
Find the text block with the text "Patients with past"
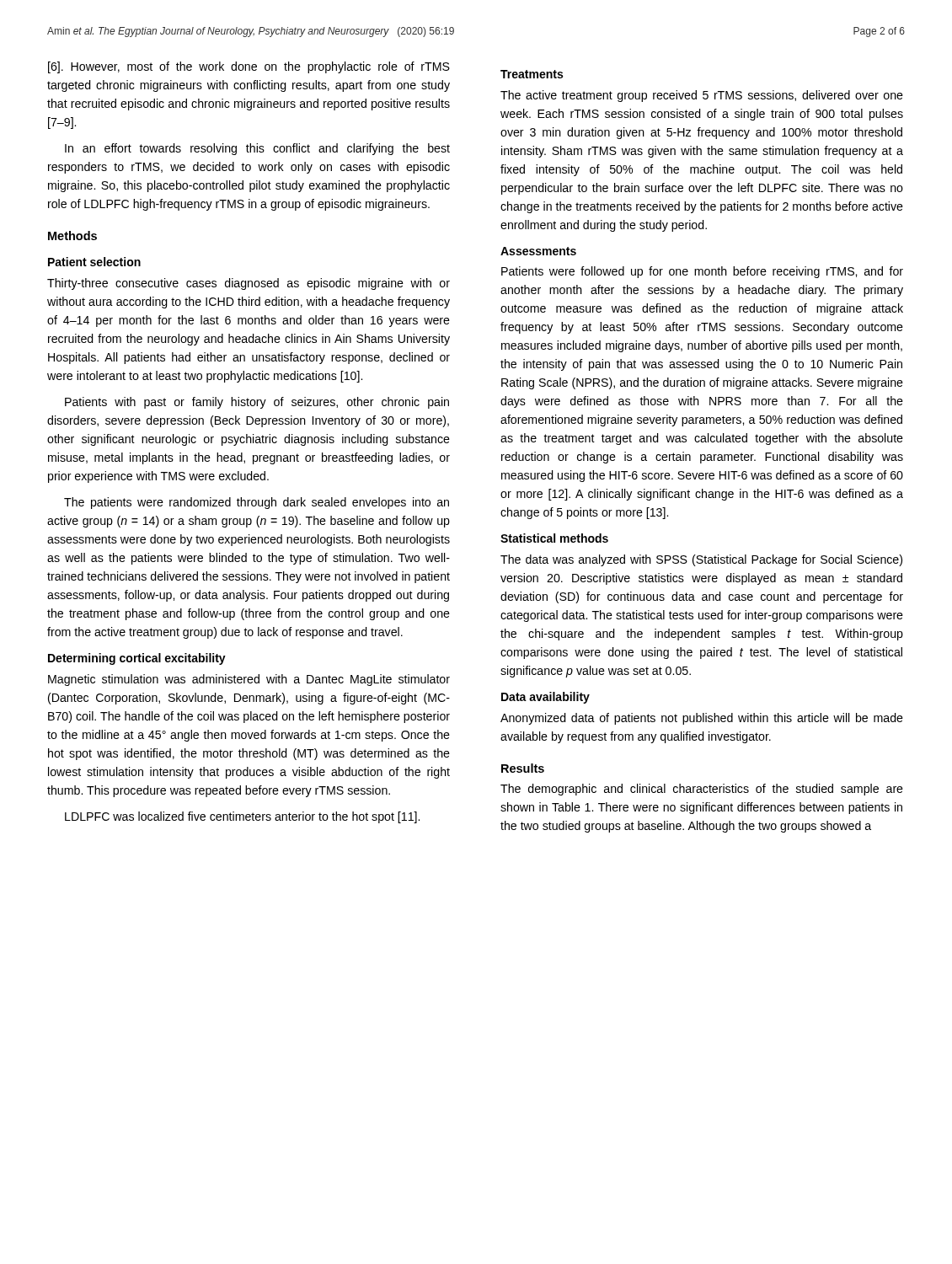(249, 439)
